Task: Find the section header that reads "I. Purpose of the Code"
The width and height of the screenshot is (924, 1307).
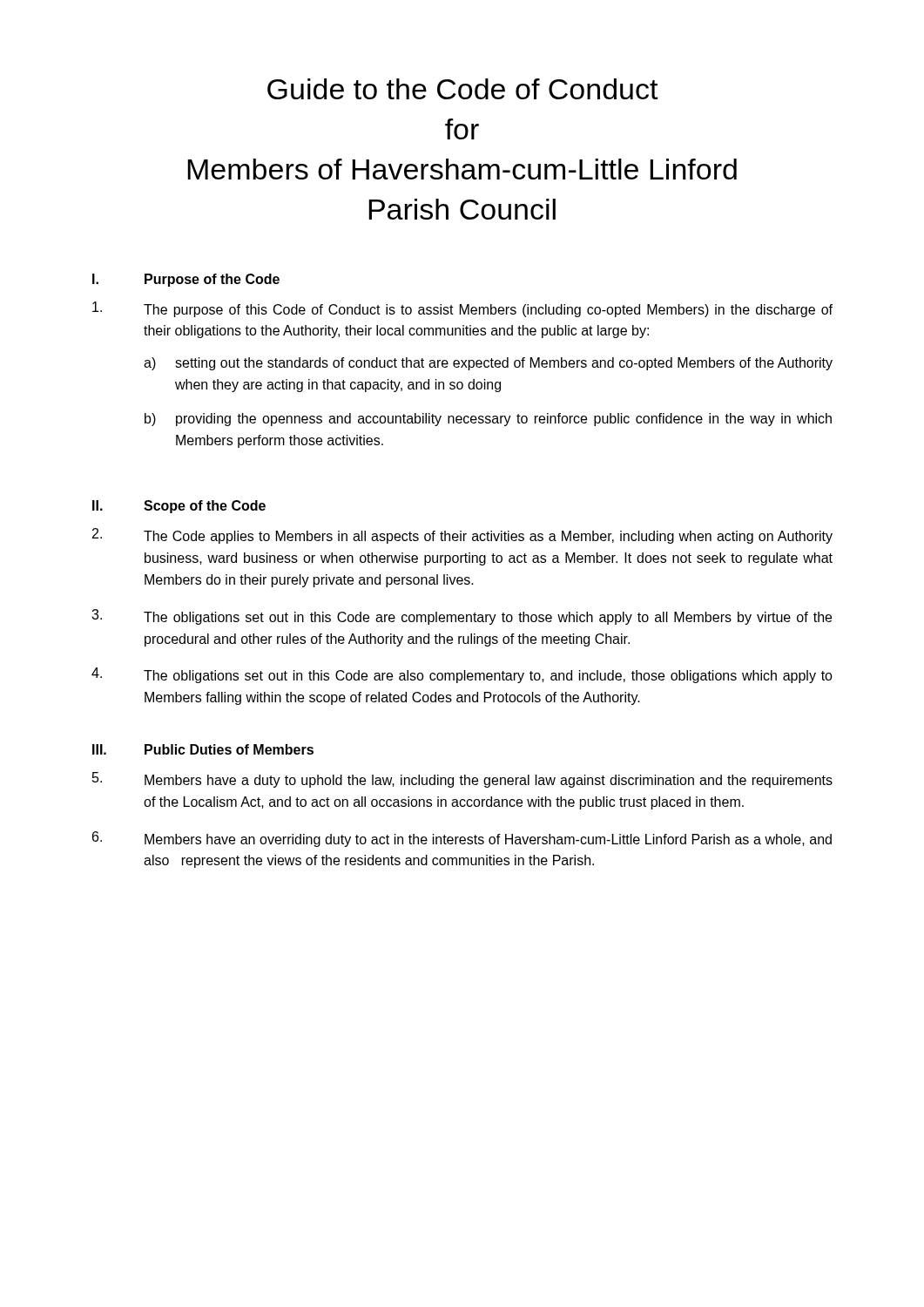Action: pos(186,279)
